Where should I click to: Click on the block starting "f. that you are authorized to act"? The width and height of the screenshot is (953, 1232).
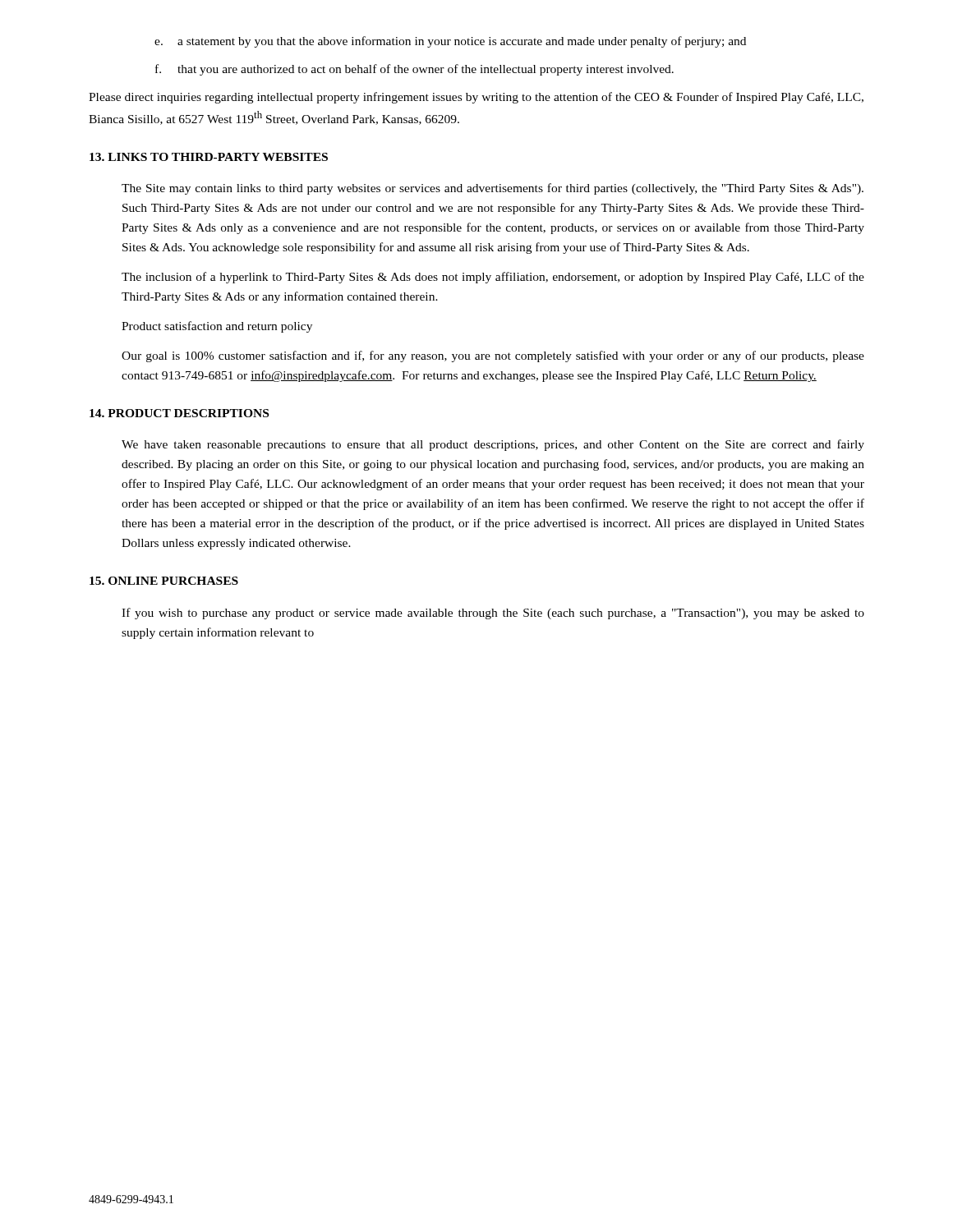(x=509, y=69)
